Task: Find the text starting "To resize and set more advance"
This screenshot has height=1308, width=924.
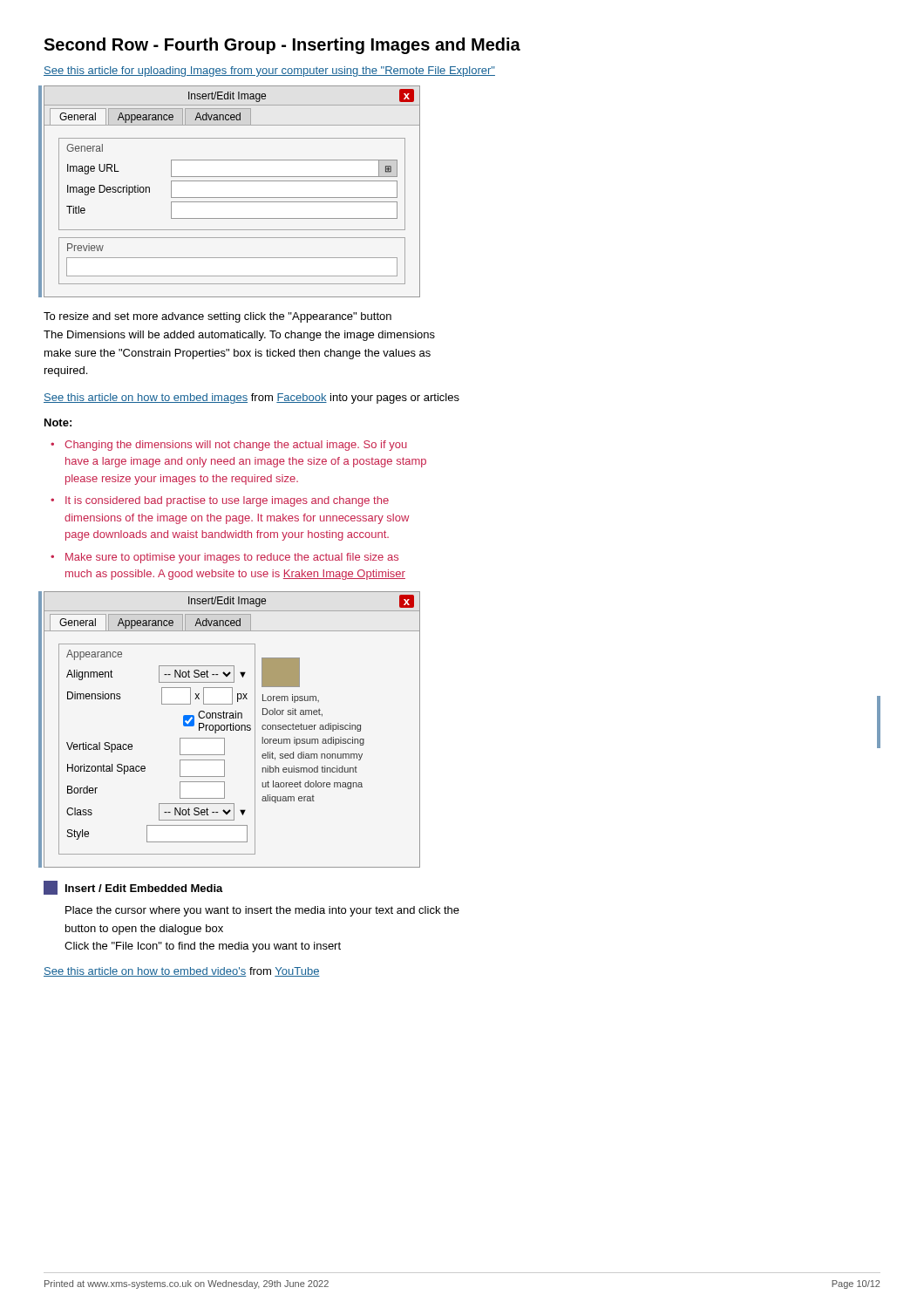Action: tap(239, 343)
